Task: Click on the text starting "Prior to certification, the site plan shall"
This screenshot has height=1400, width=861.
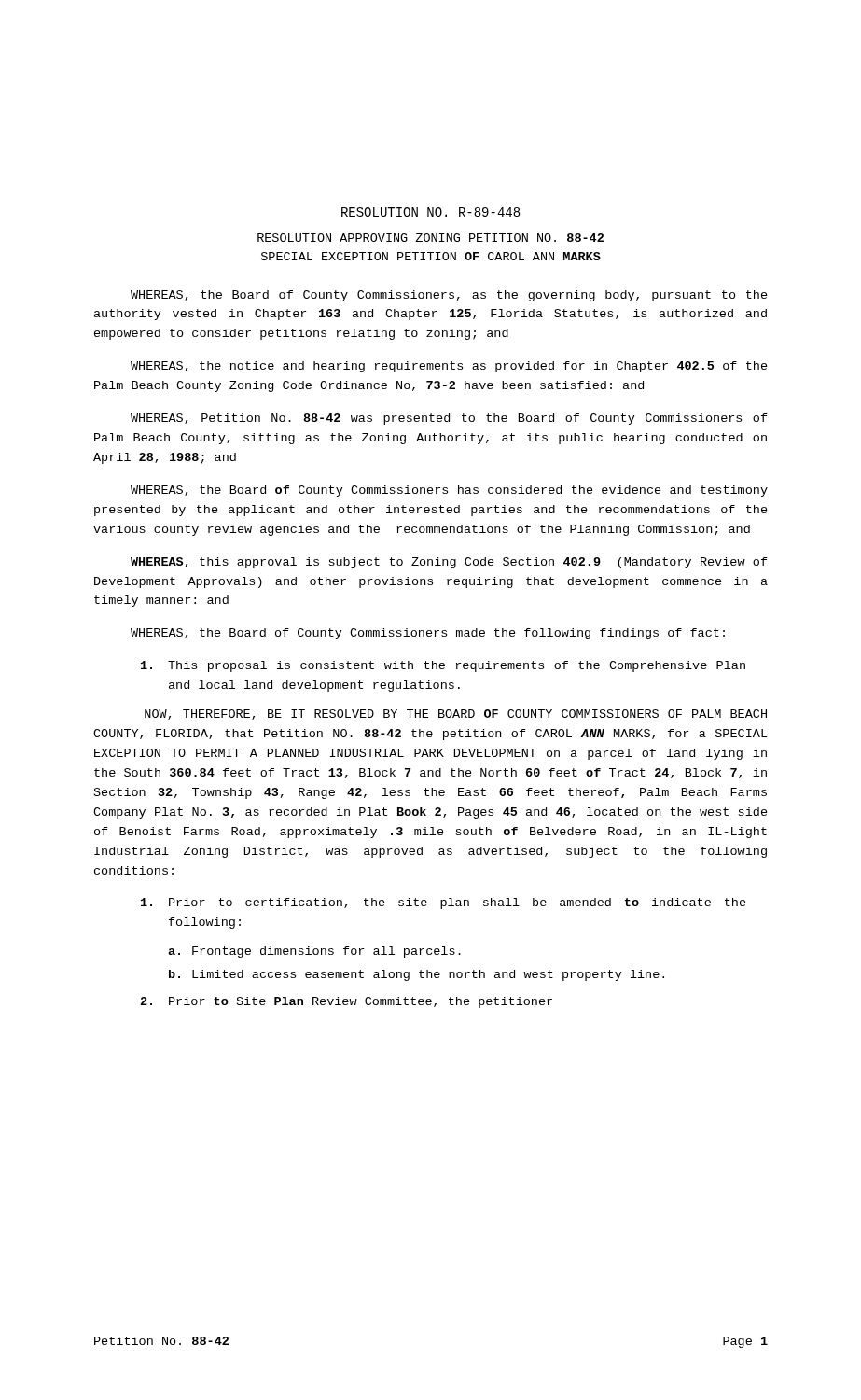Action: point(443,914)
